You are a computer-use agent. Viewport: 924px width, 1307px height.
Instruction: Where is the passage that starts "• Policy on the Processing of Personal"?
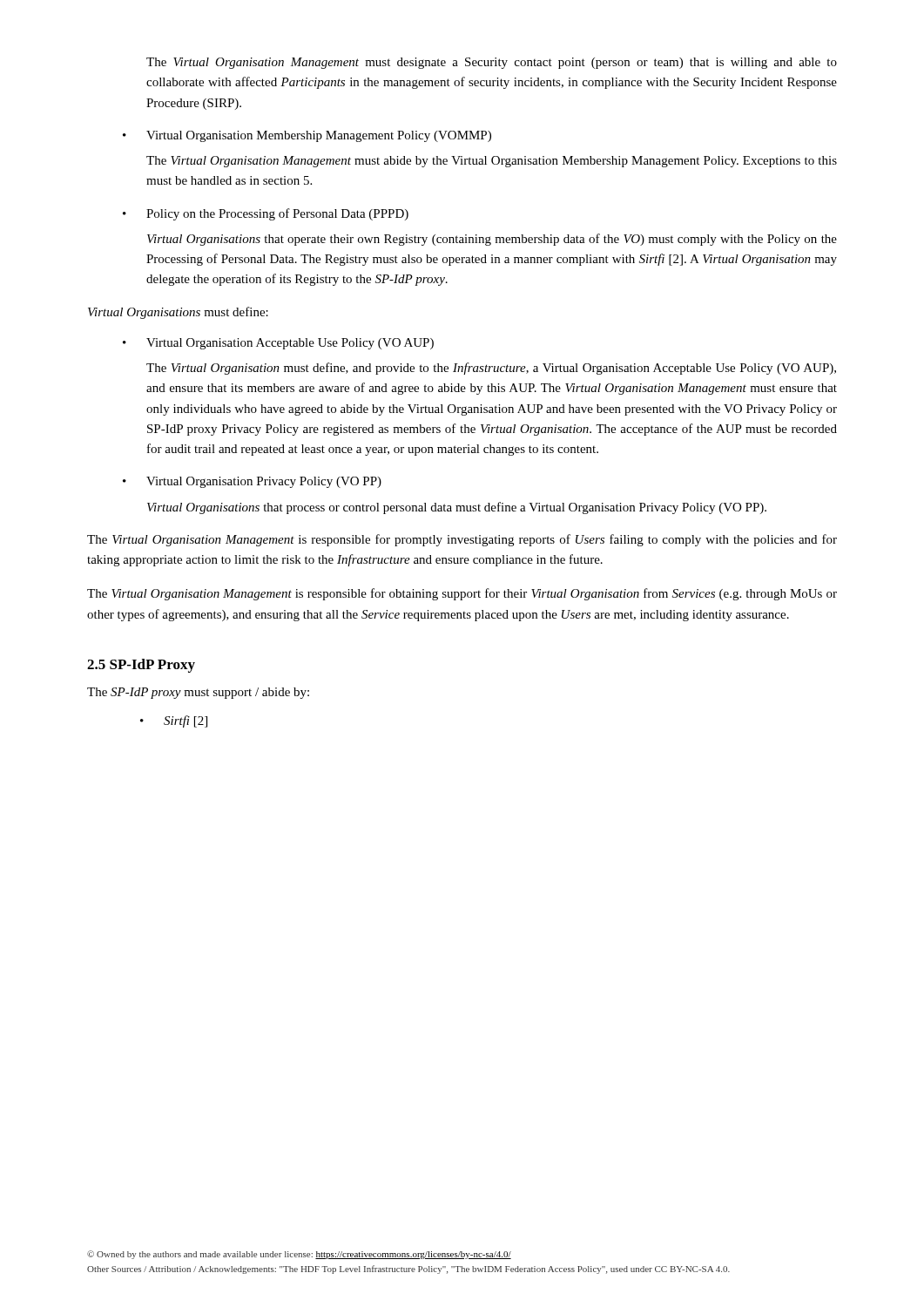pos(265,214)
